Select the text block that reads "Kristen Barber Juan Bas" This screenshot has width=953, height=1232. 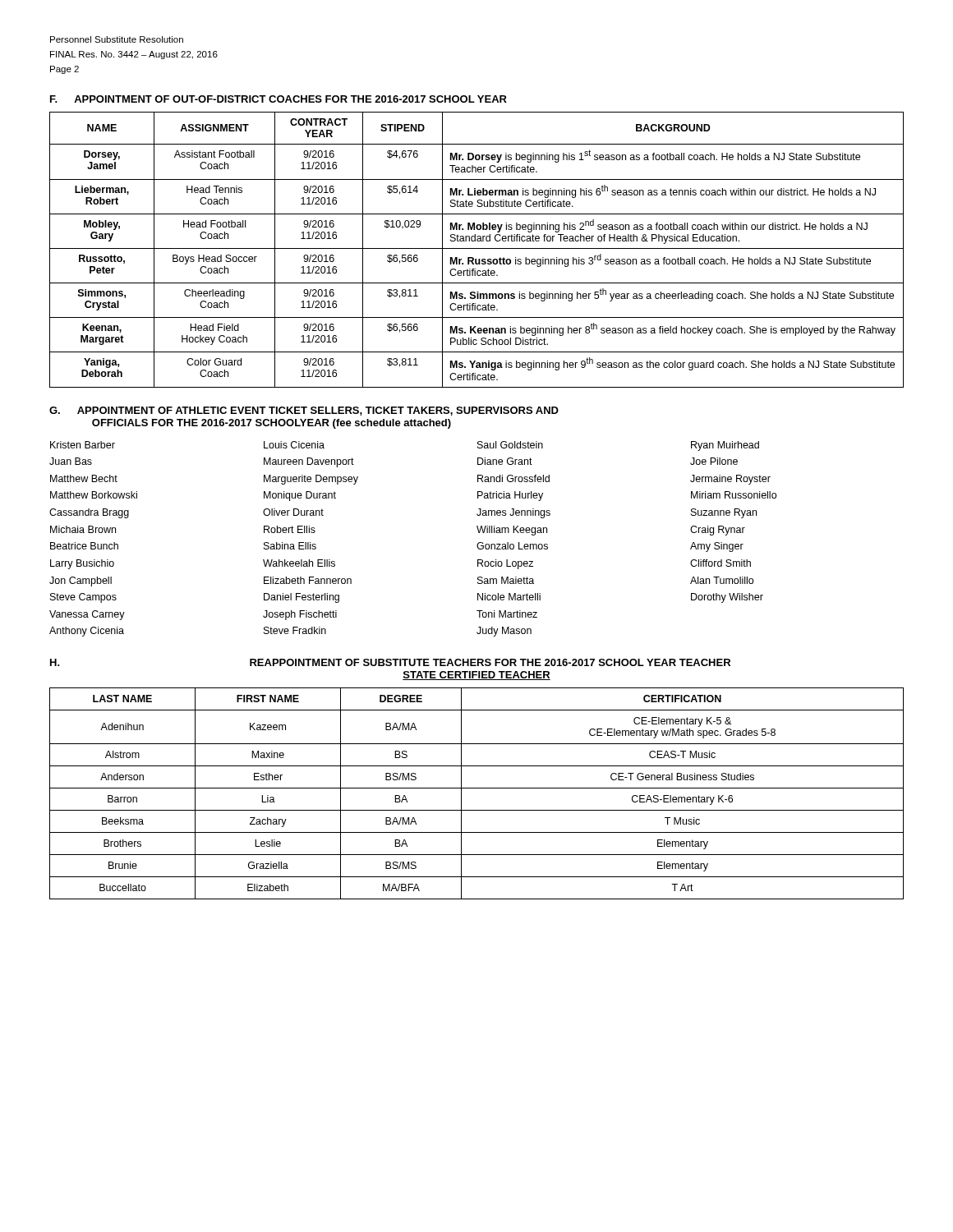(x=476, y=538)
